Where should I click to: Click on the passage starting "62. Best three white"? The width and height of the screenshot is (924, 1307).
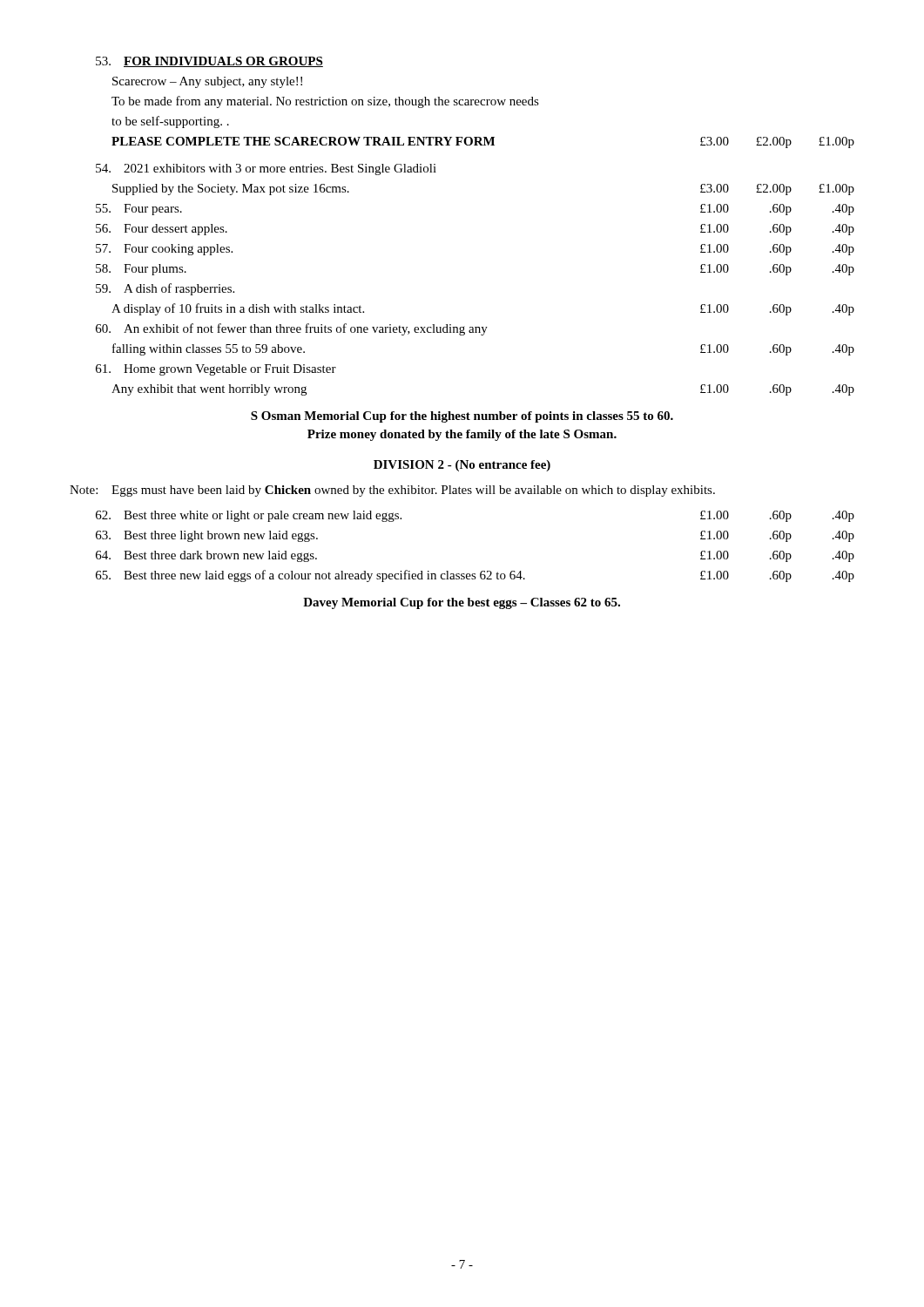tap(262, 516)
